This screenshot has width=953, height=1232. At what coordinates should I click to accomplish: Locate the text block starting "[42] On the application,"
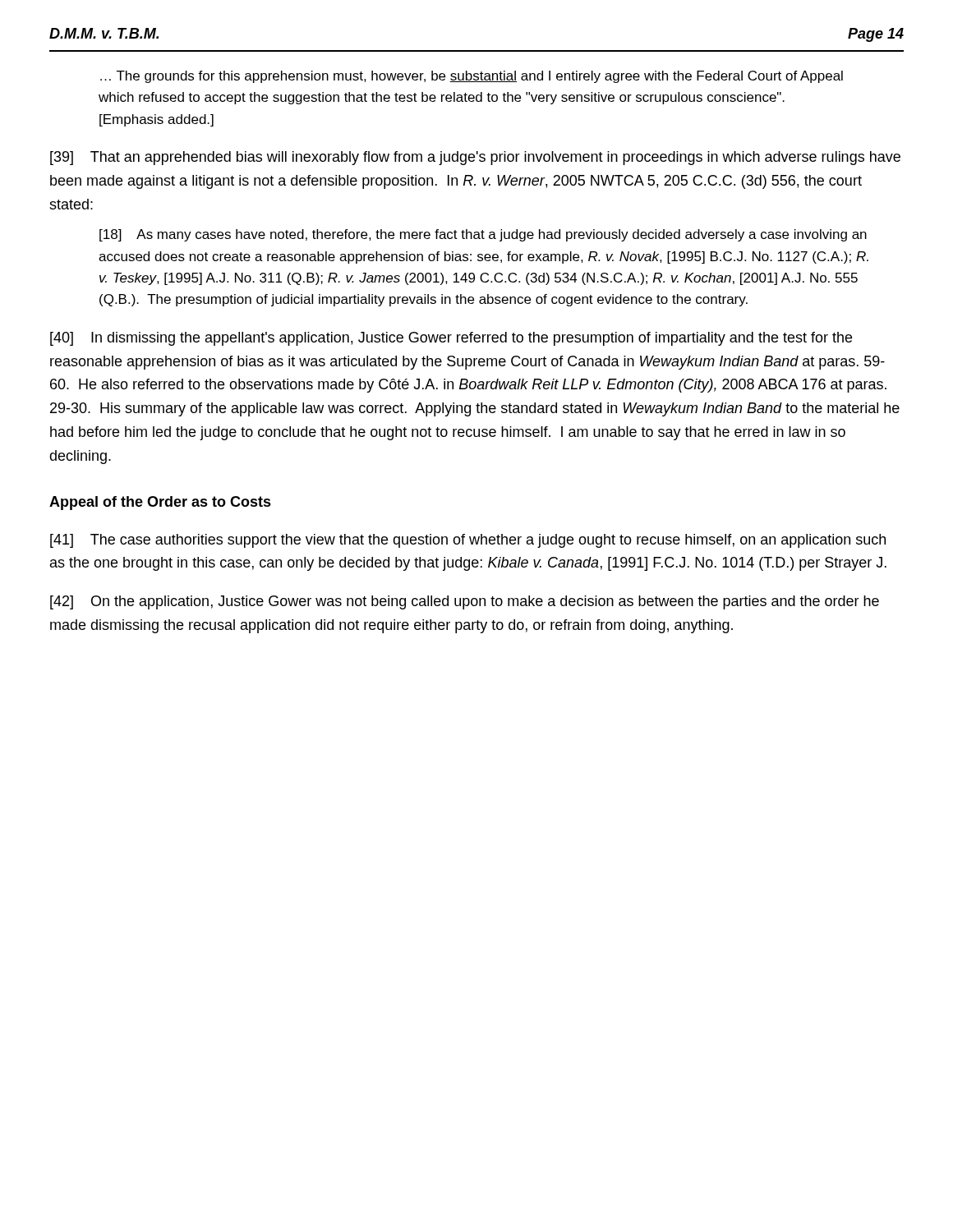point(464,613)
